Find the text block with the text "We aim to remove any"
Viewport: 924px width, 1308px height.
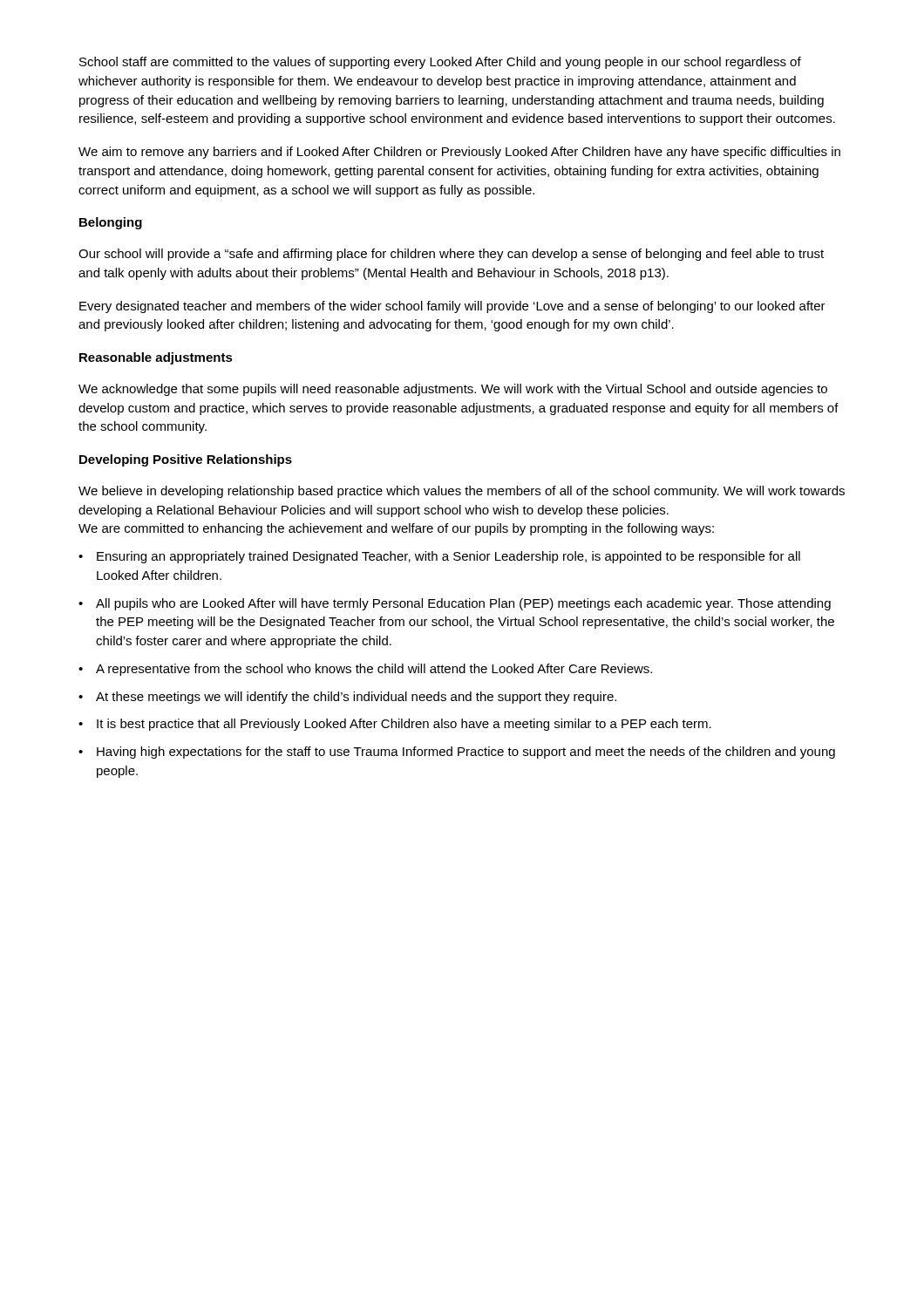462,171
